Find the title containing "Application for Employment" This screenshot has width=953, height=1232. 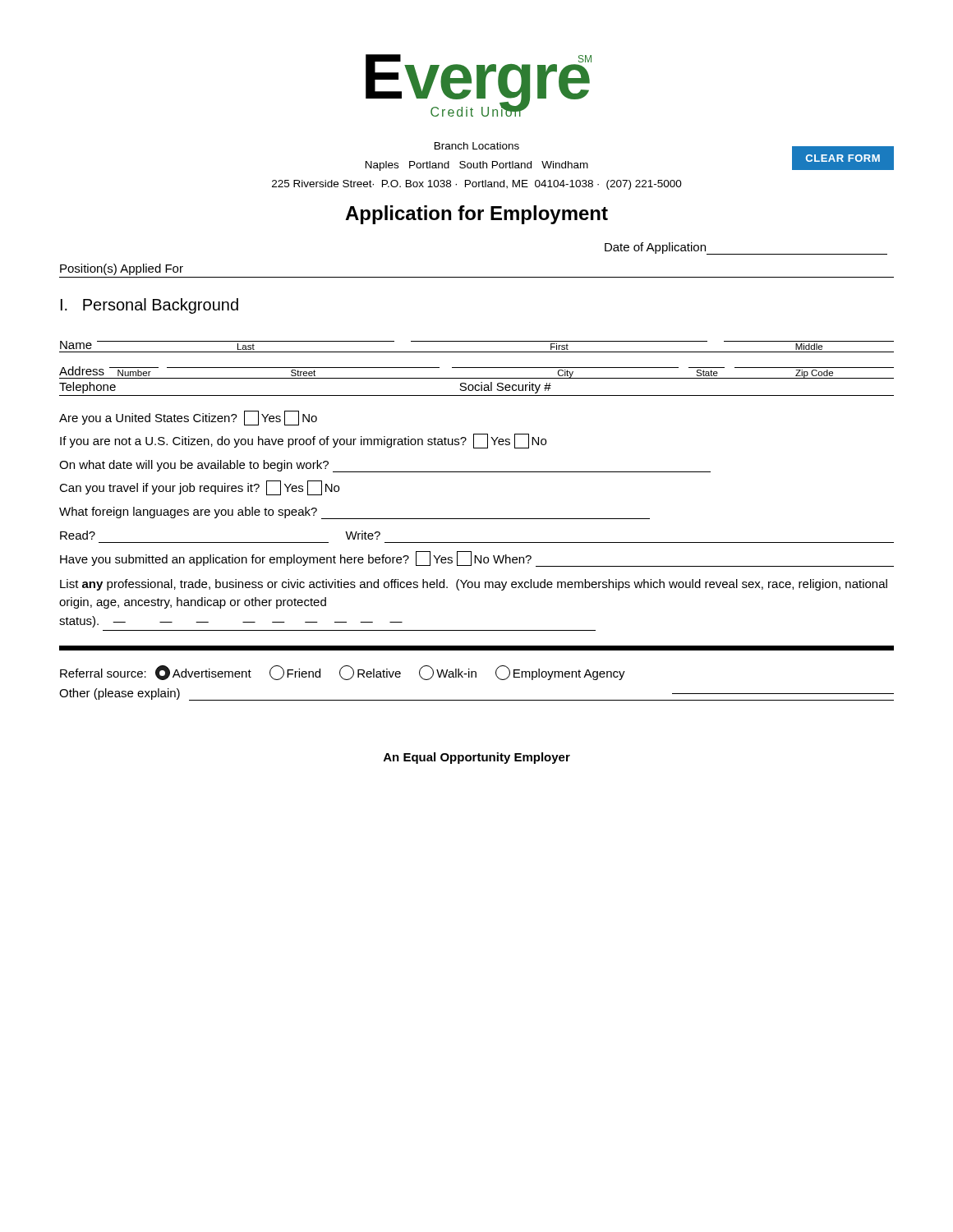point(476,213)
